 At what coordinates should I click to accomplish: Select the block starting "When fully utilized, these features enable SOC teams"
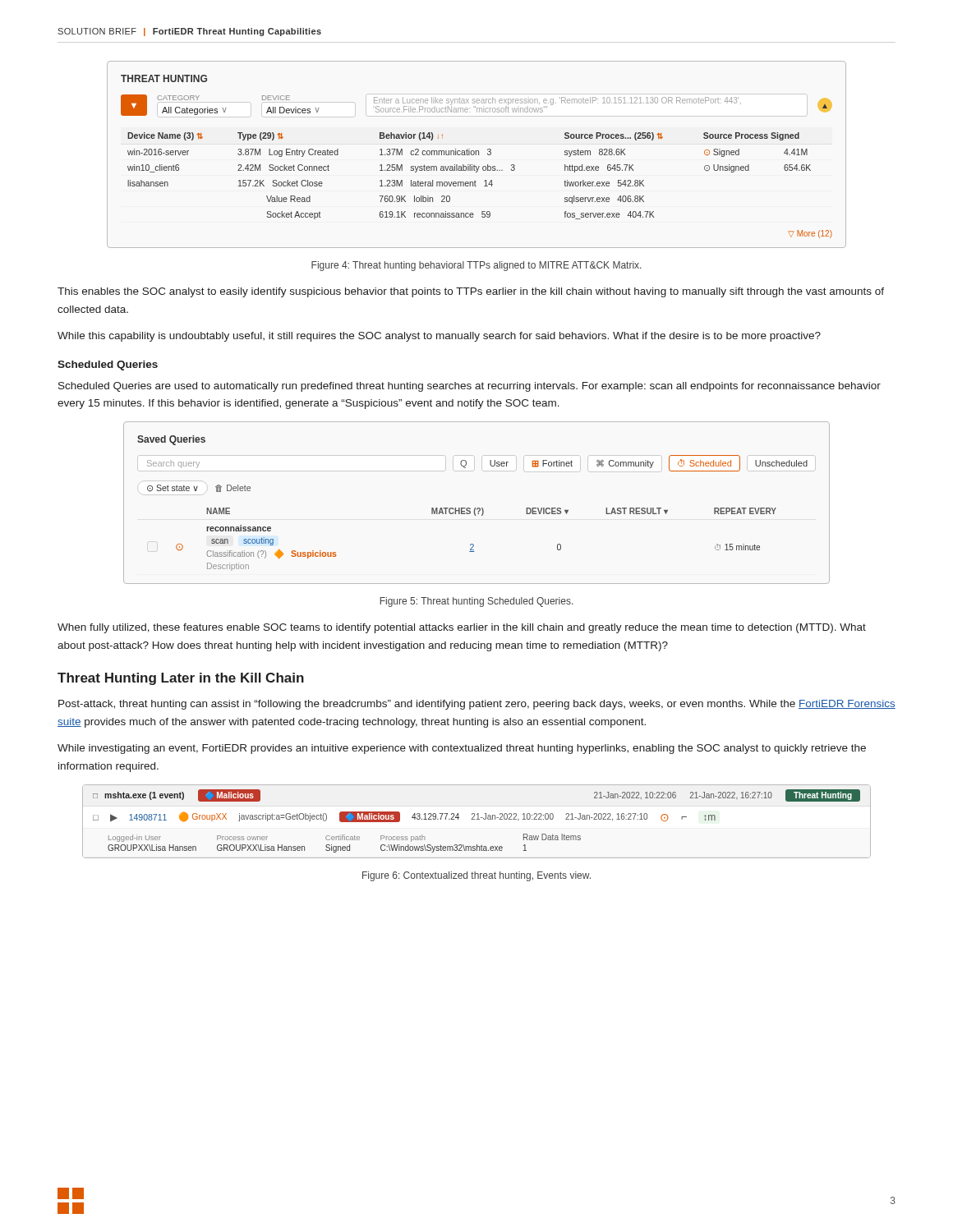click(462, 636)
